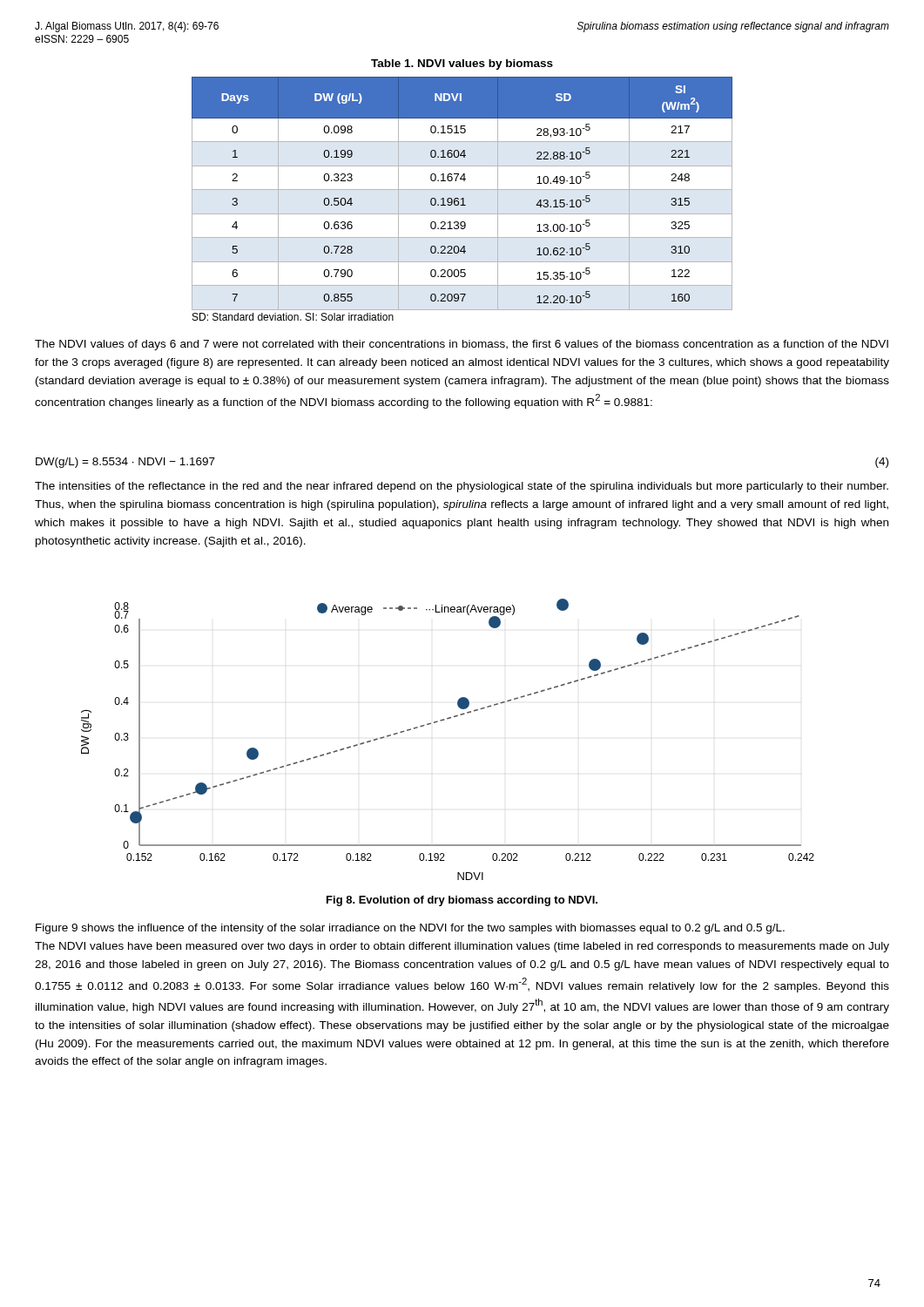Select the text starting "Figure 9 shows the"
The image size is (924, 1307).
[x=462, y=994]
